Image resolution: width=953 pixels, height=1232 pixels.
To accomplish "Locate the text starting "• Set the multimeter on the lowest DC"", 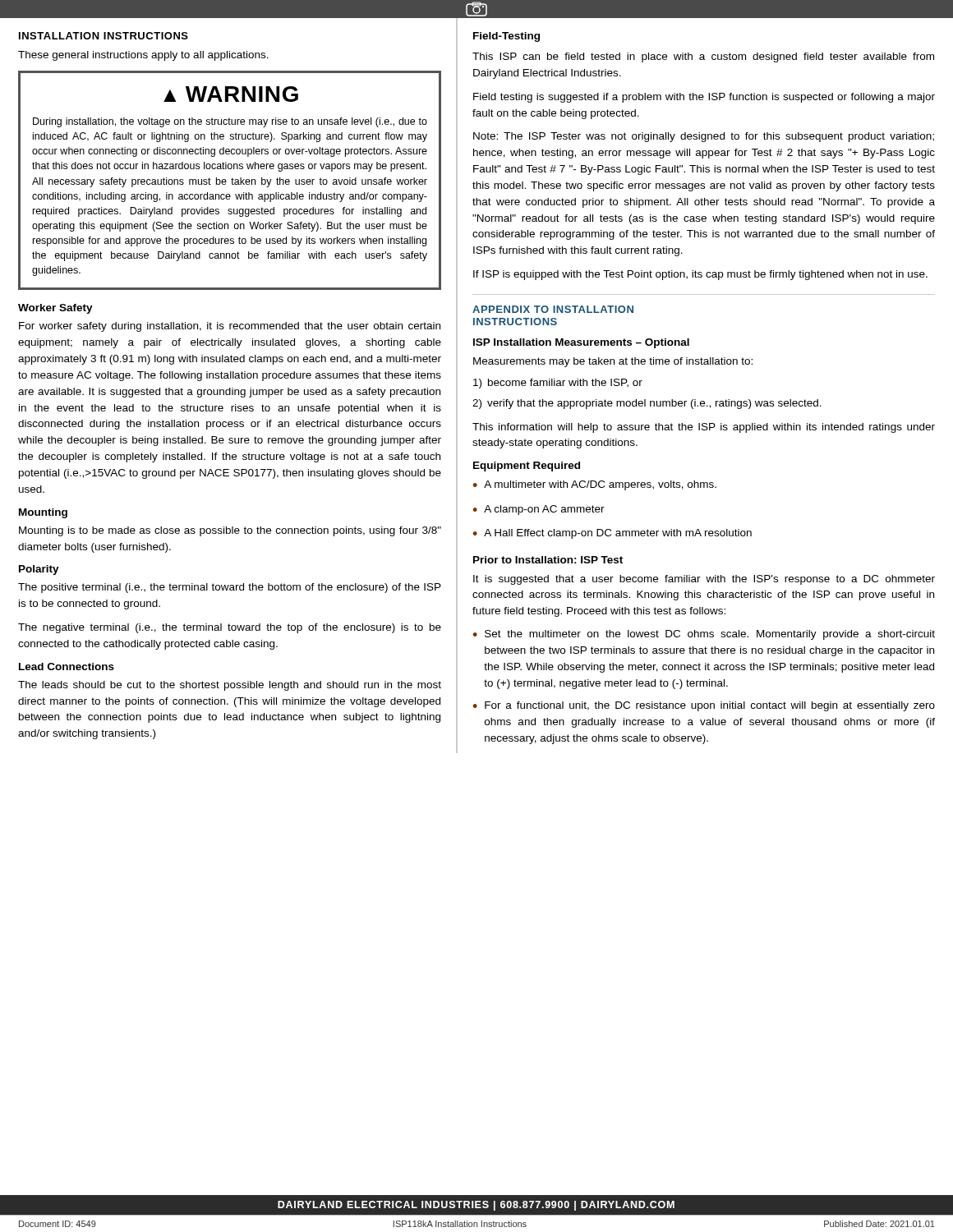I will (704, 659).
